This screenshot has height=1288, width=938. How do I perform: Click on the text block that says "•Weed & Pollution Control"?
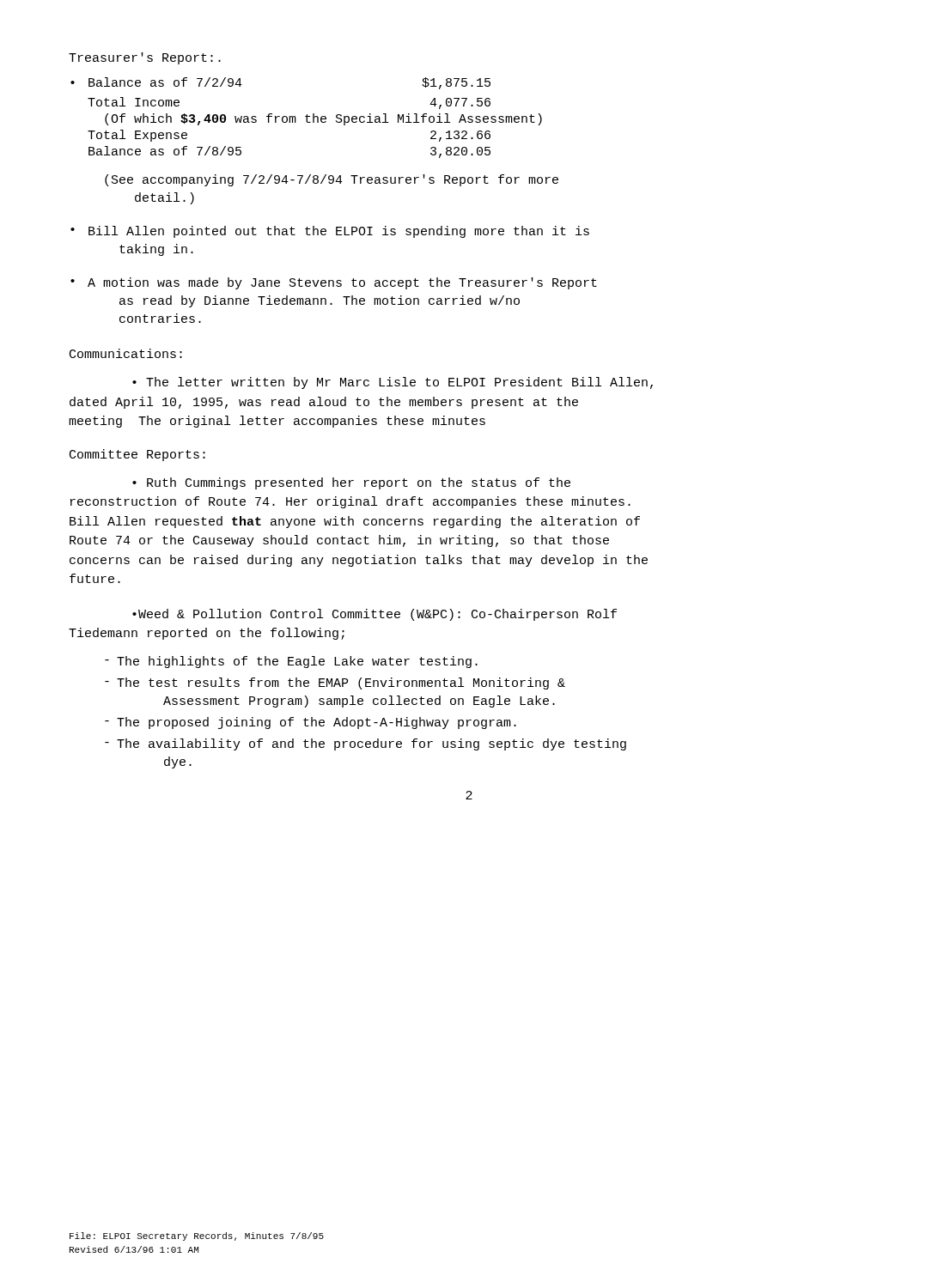(343, 624)
